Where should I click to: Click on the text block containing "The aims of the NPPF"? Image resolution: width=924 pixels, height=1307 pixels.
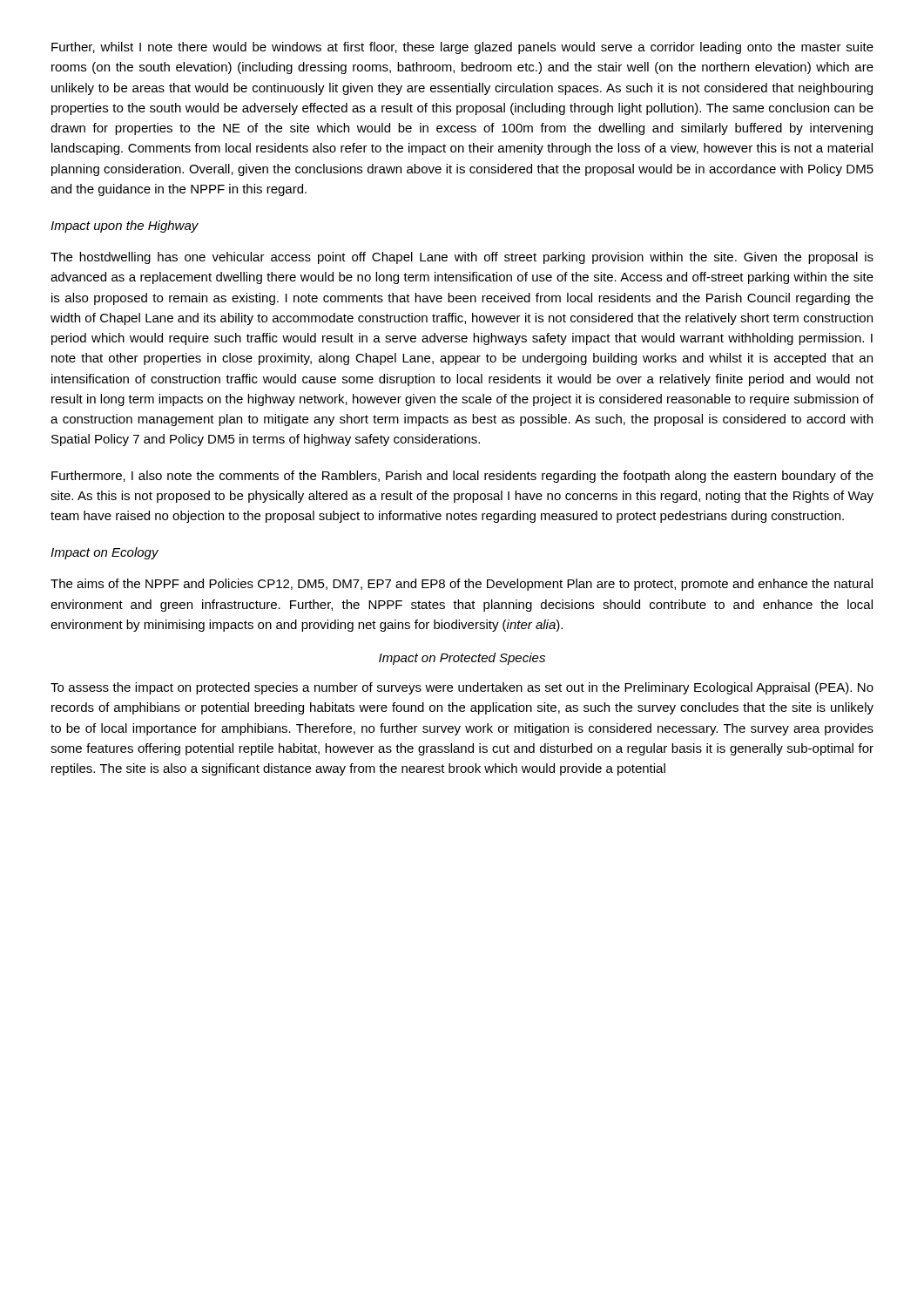click(x=462, y=604)
